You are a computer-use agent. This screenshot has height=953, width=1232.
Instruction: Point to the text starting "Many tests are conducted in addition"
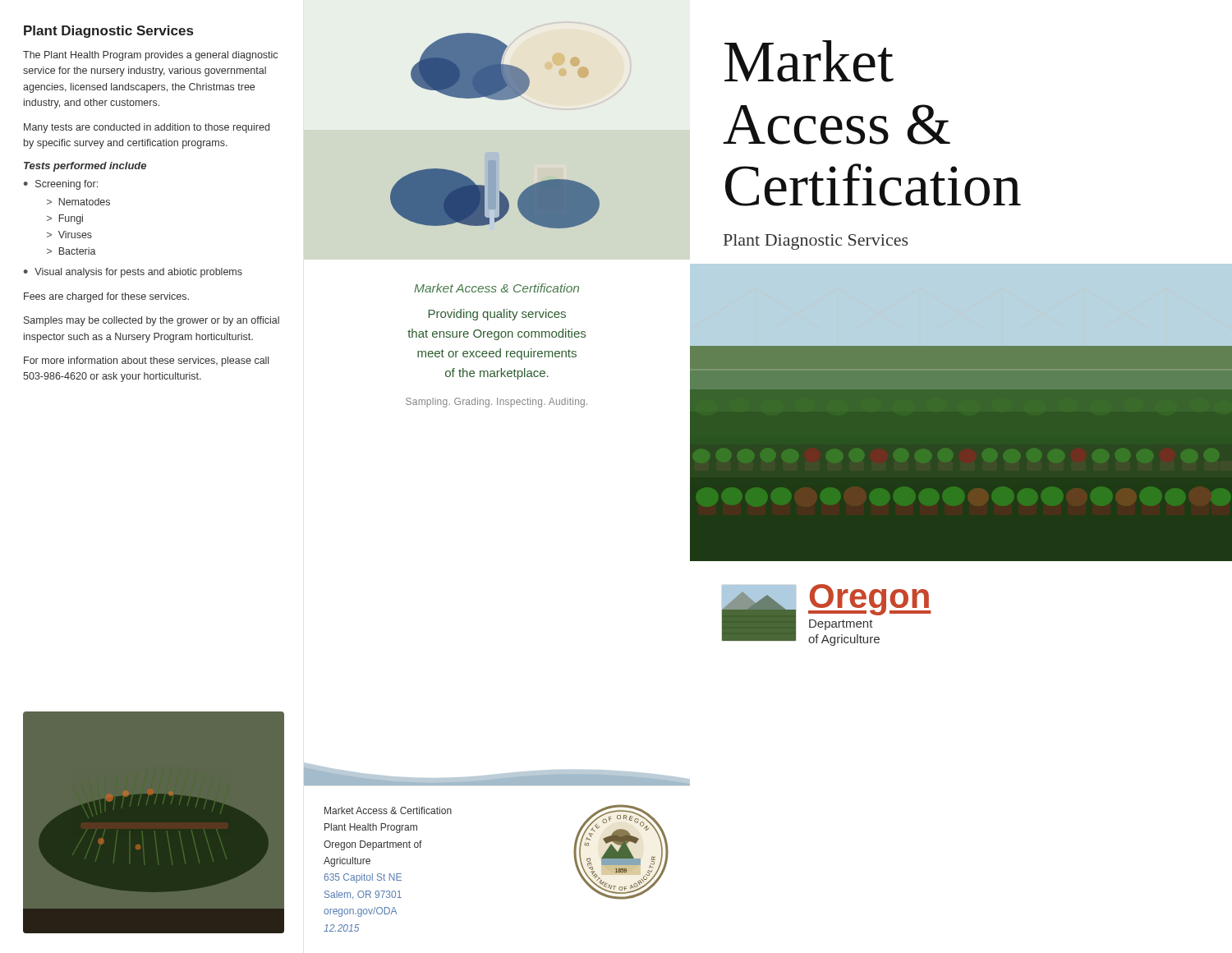point(147,135)
